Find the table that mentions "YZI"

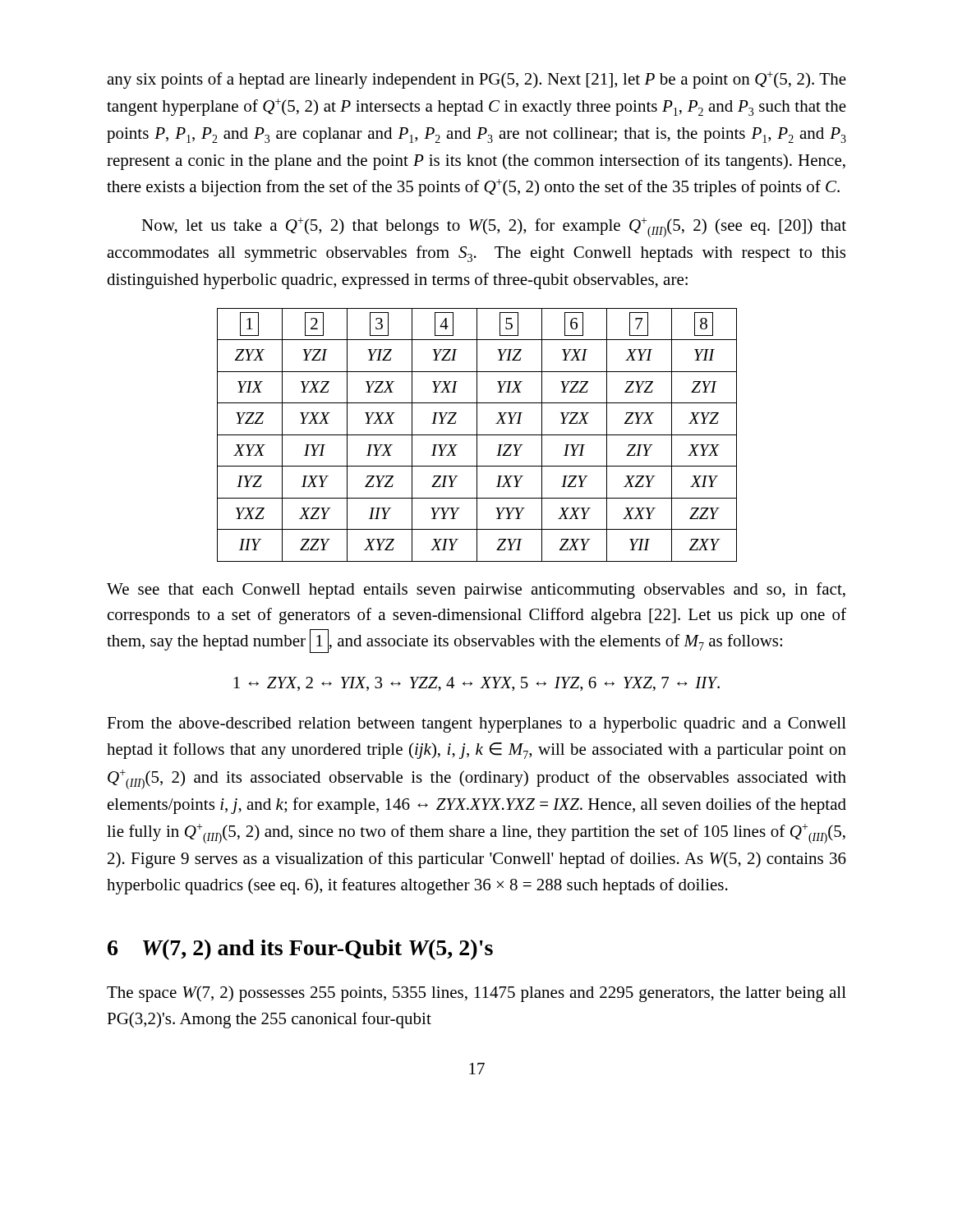click(x=476, y=435)
